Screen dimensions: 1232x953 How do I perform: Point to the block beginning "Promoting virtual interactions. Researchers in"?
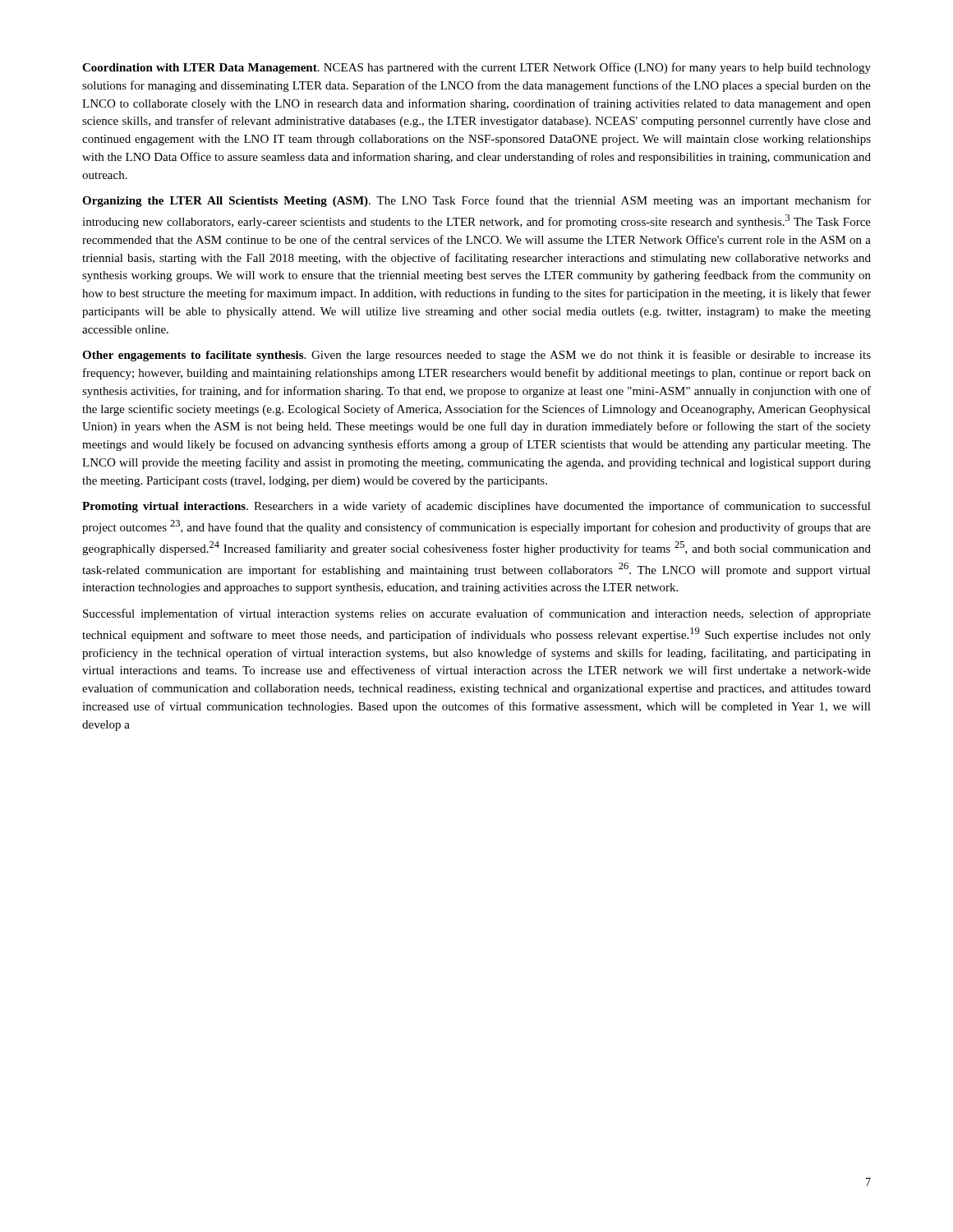(x=476, y=547)
